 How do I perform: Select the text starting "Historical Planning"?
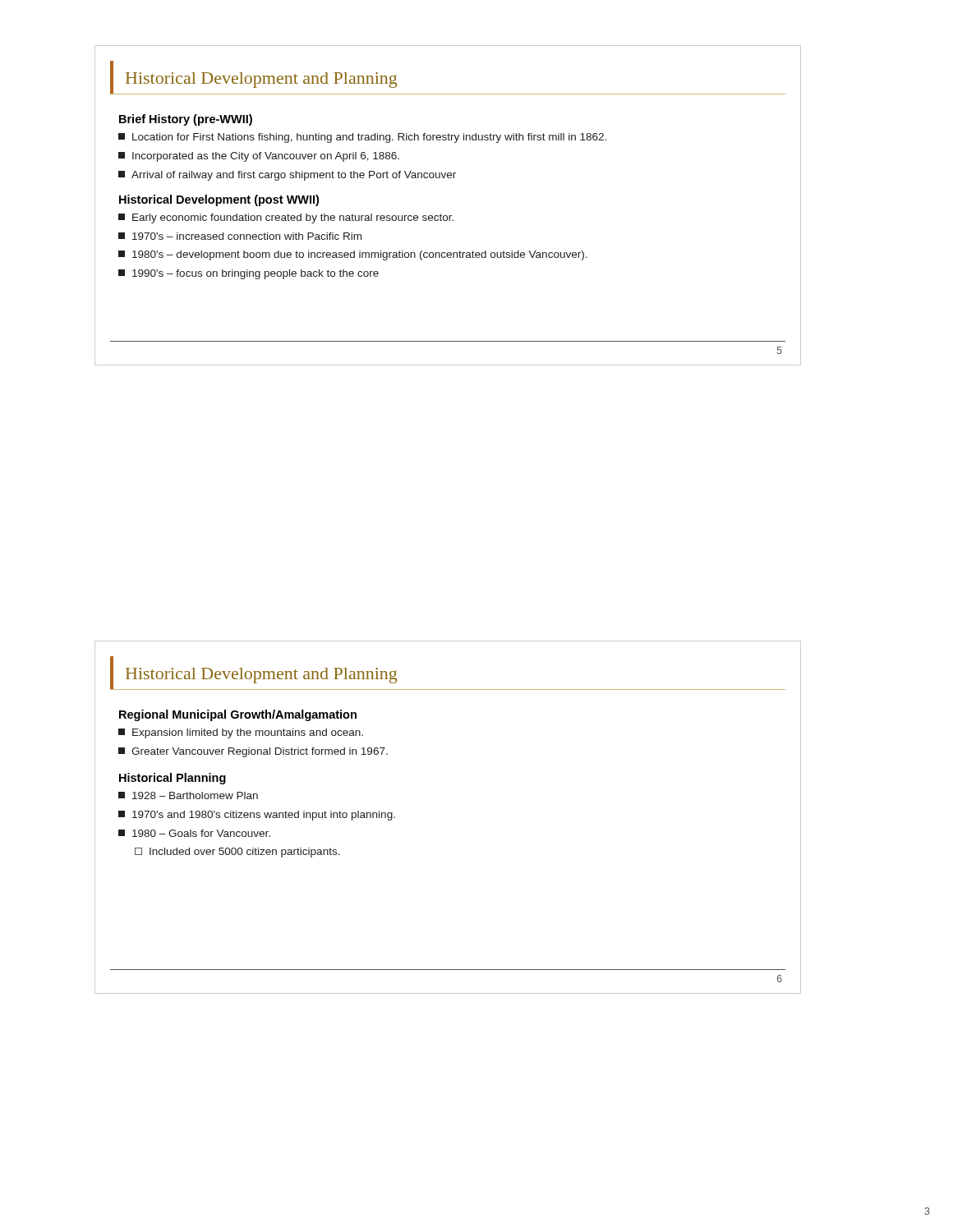pos(172,778)
